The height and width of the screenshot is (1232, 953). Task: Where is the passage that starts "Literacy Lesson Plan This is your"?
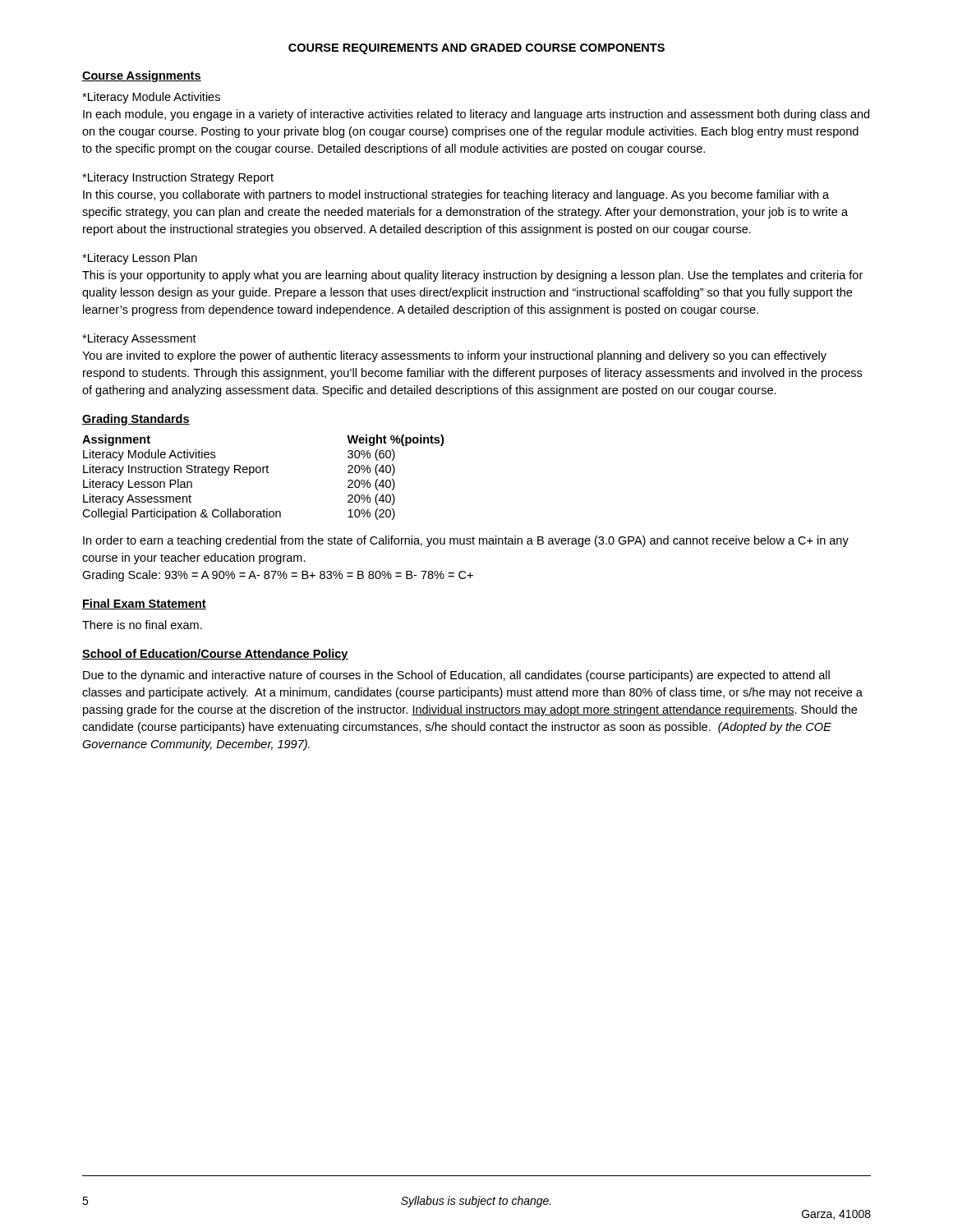point(472,284)
